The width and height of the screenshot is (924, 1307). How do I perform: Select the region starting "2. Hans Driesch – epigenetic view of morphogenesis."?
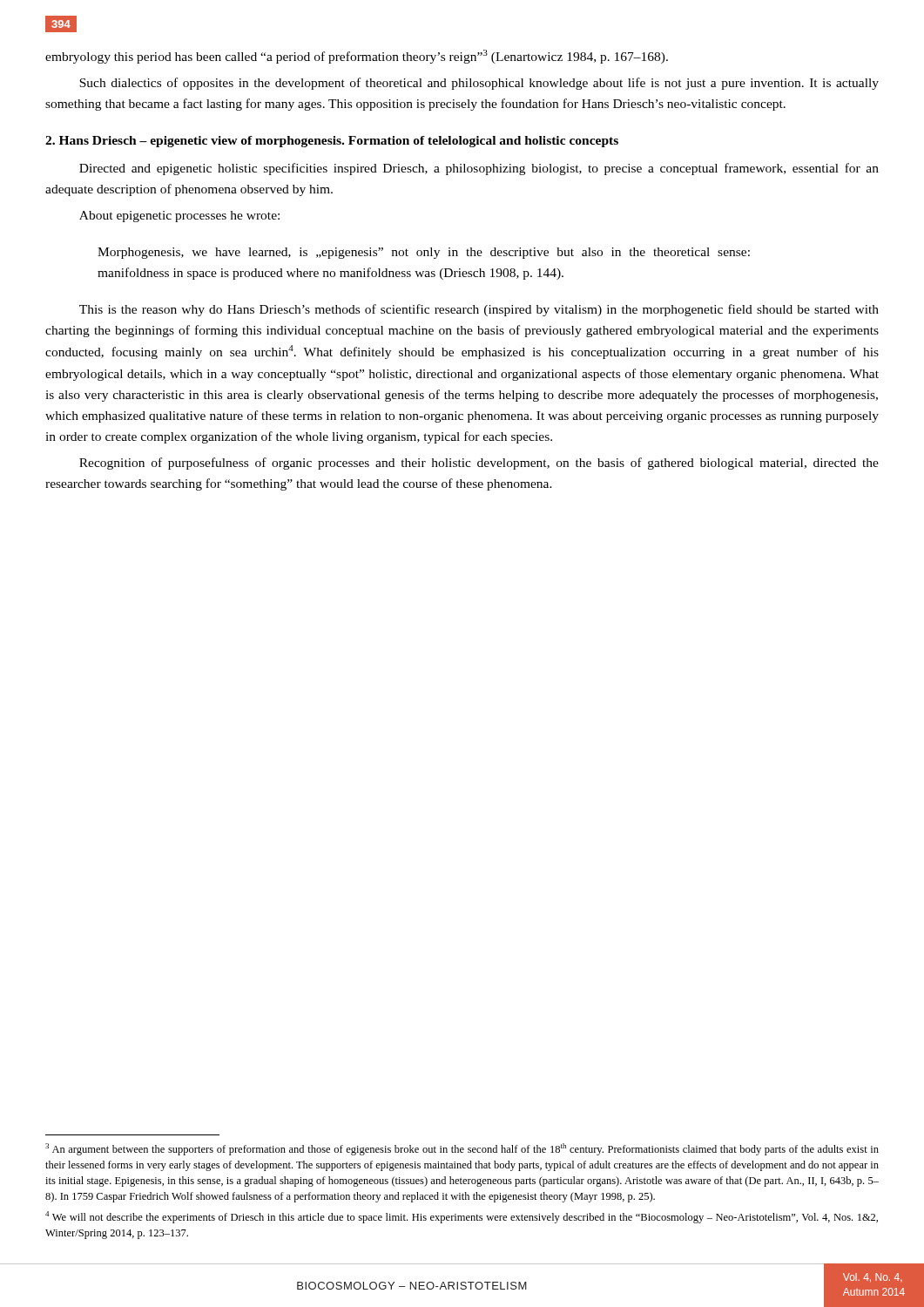tap(462, 141)
